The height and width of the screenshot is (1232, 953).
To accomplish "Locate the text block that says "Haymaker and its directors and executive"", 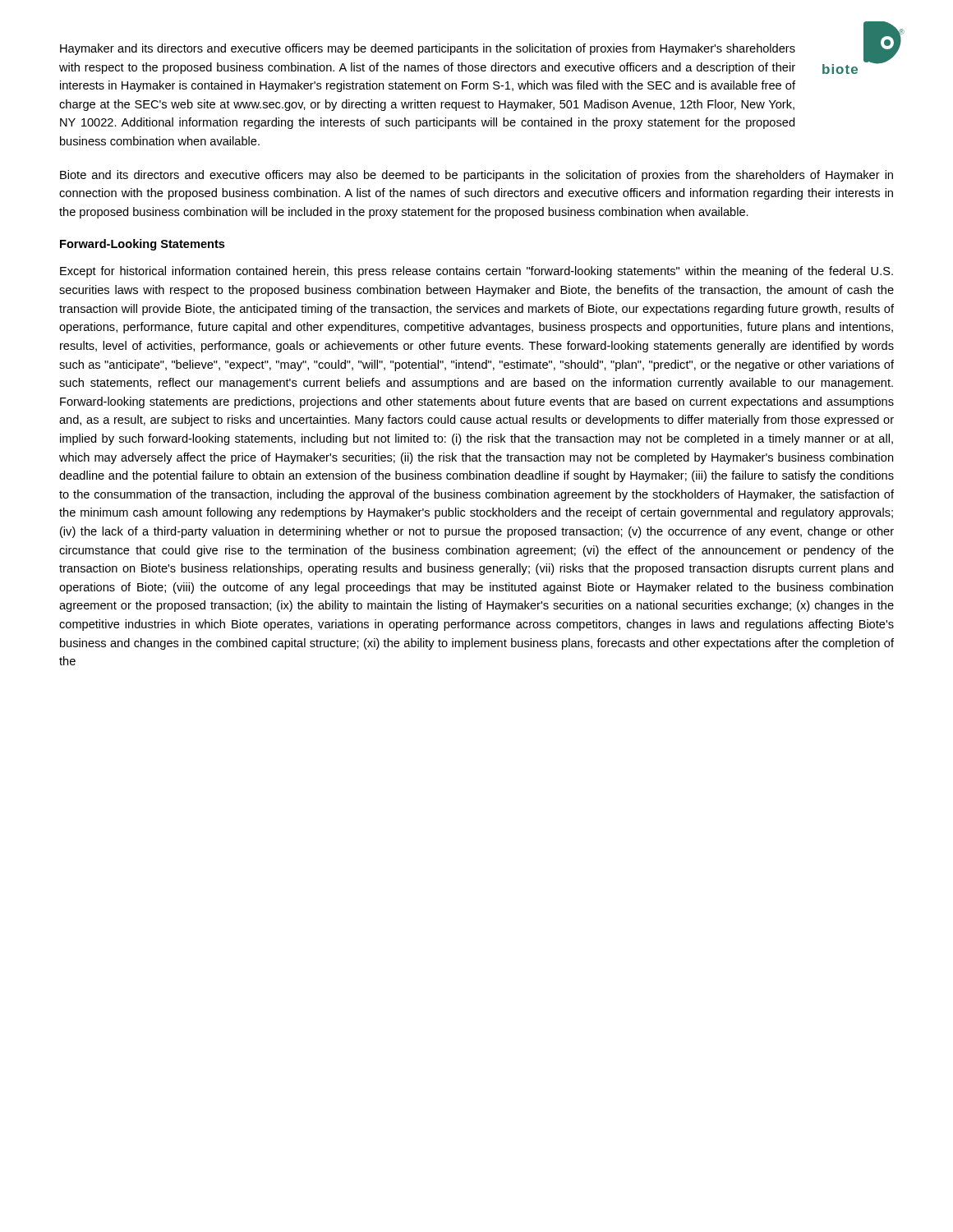I will coord(427,95).
